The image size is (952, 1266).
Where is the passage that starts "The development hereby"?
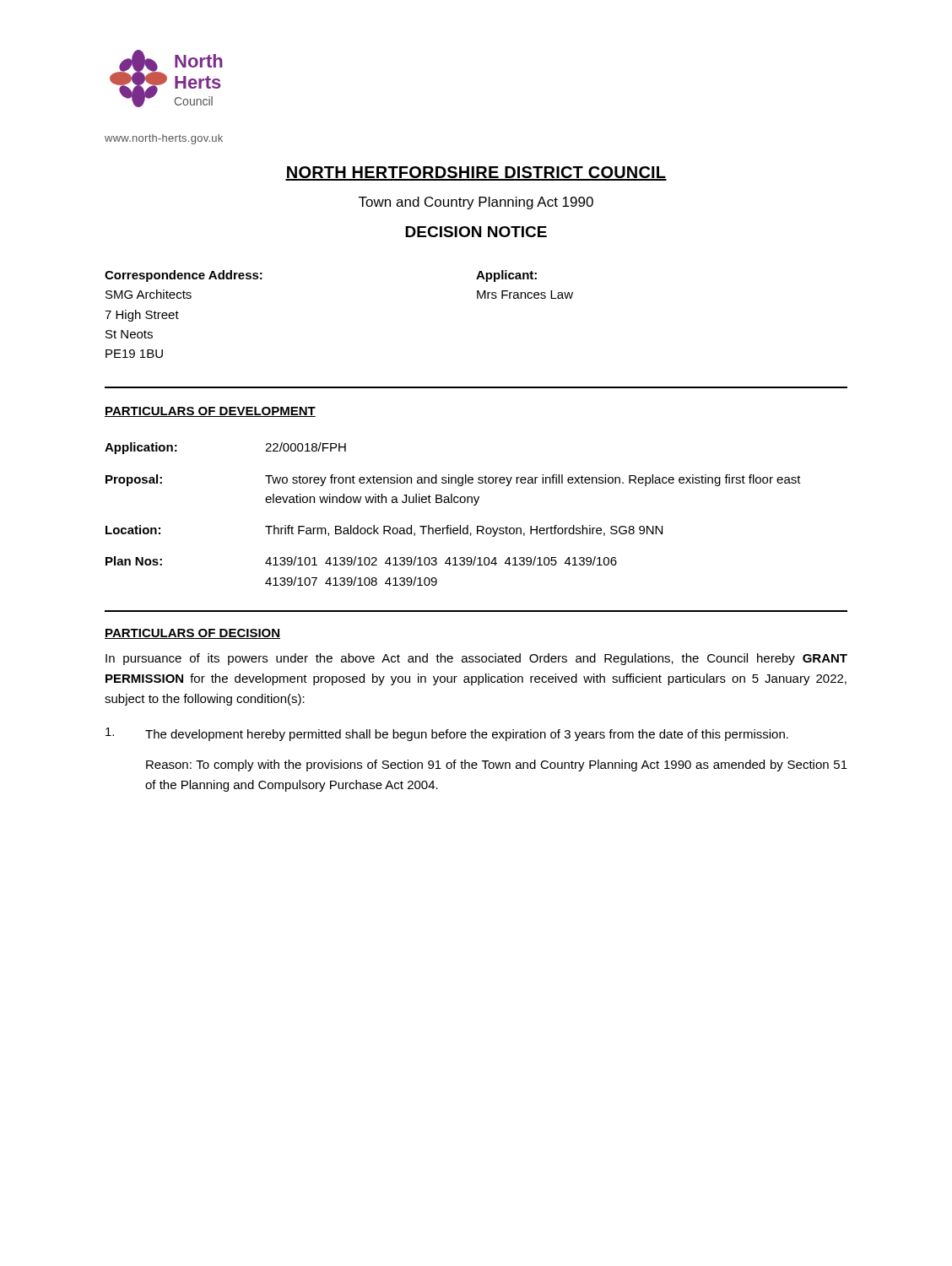pos(476,759)
